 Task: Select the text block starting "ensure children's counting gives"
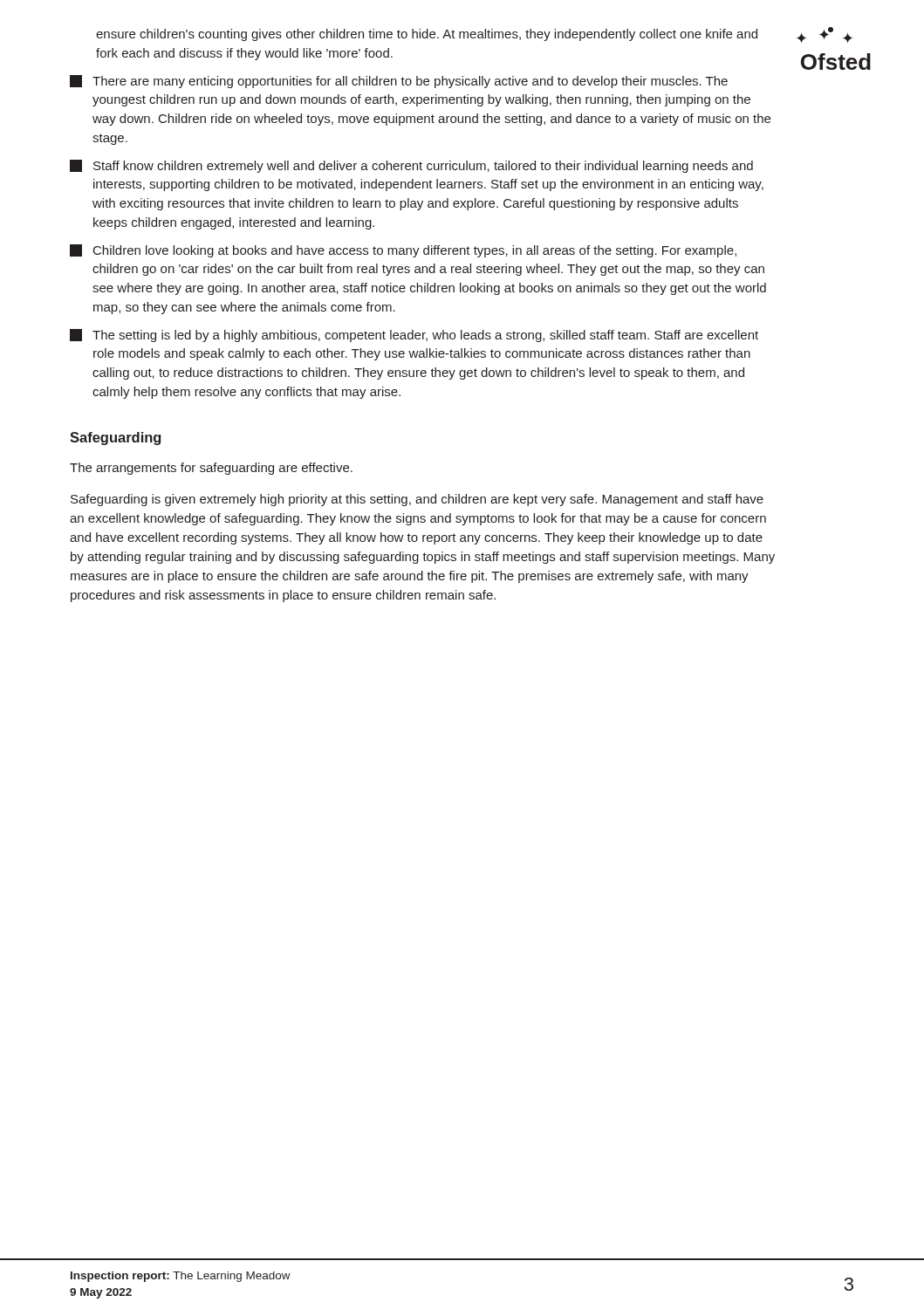click(x=427, y=43)
